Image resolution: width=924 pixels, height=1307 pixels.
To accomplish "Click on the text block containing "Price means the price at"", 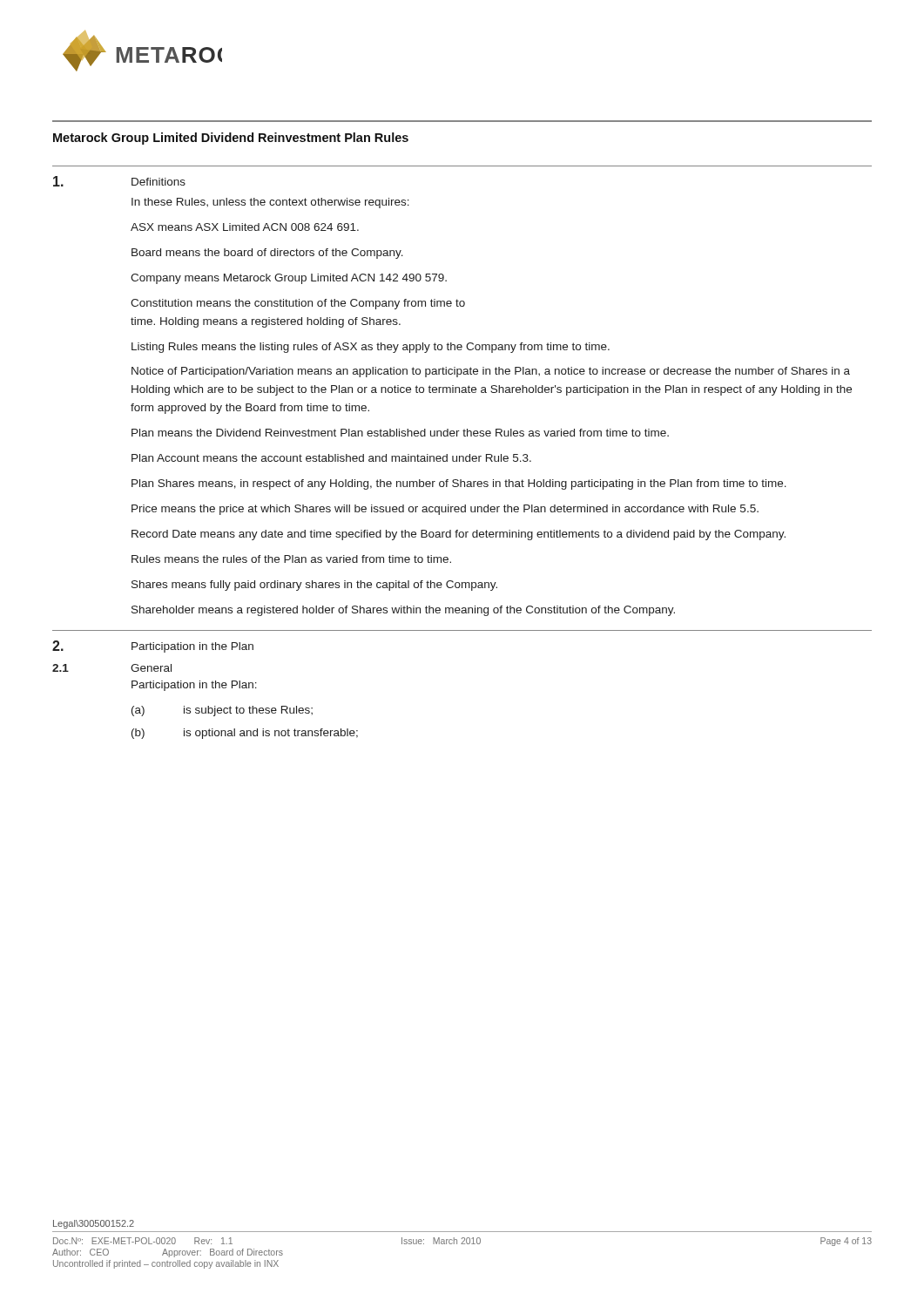I will (445, 508).
